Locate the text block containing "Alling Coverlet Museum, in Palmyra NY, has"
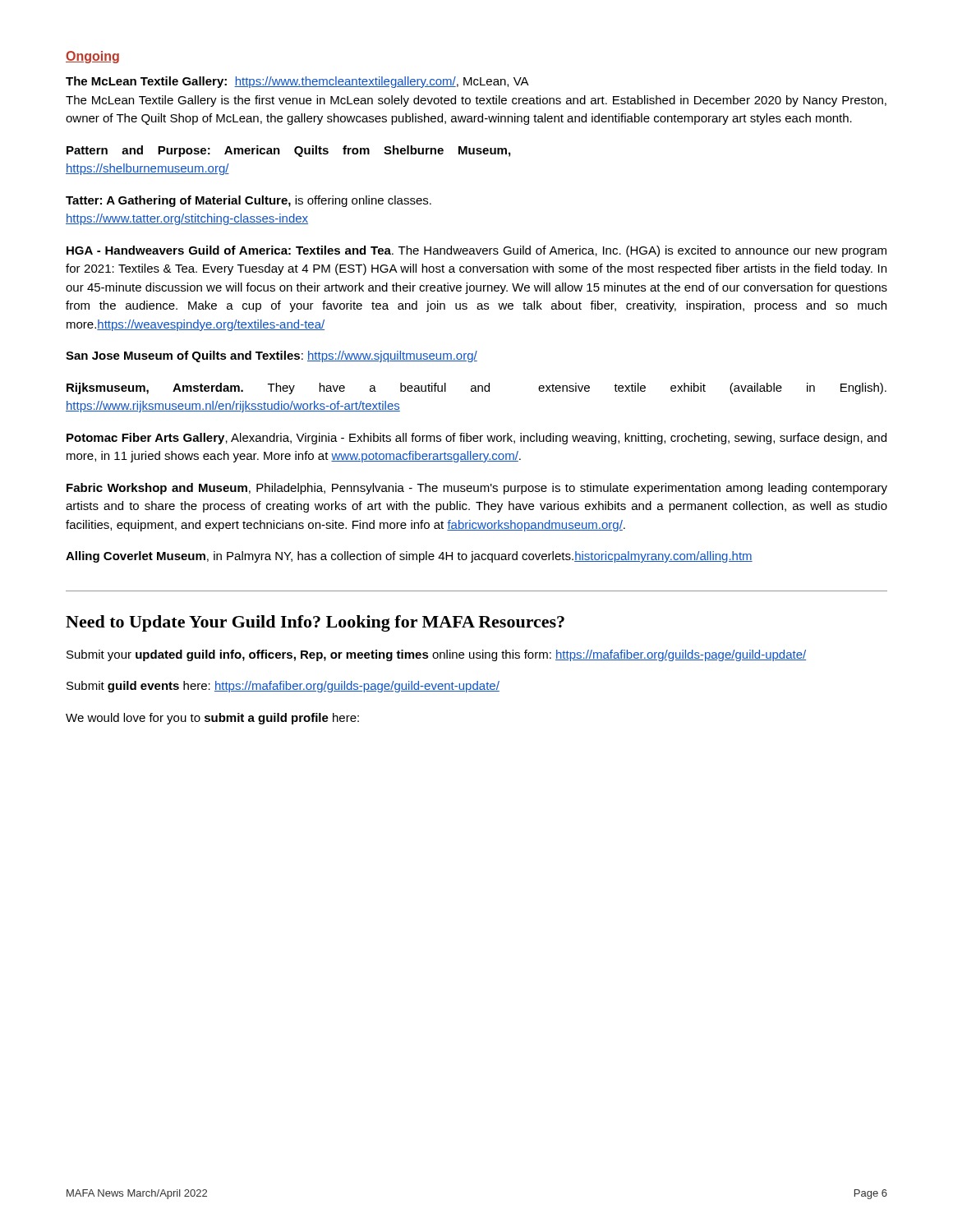 [409, 556]
